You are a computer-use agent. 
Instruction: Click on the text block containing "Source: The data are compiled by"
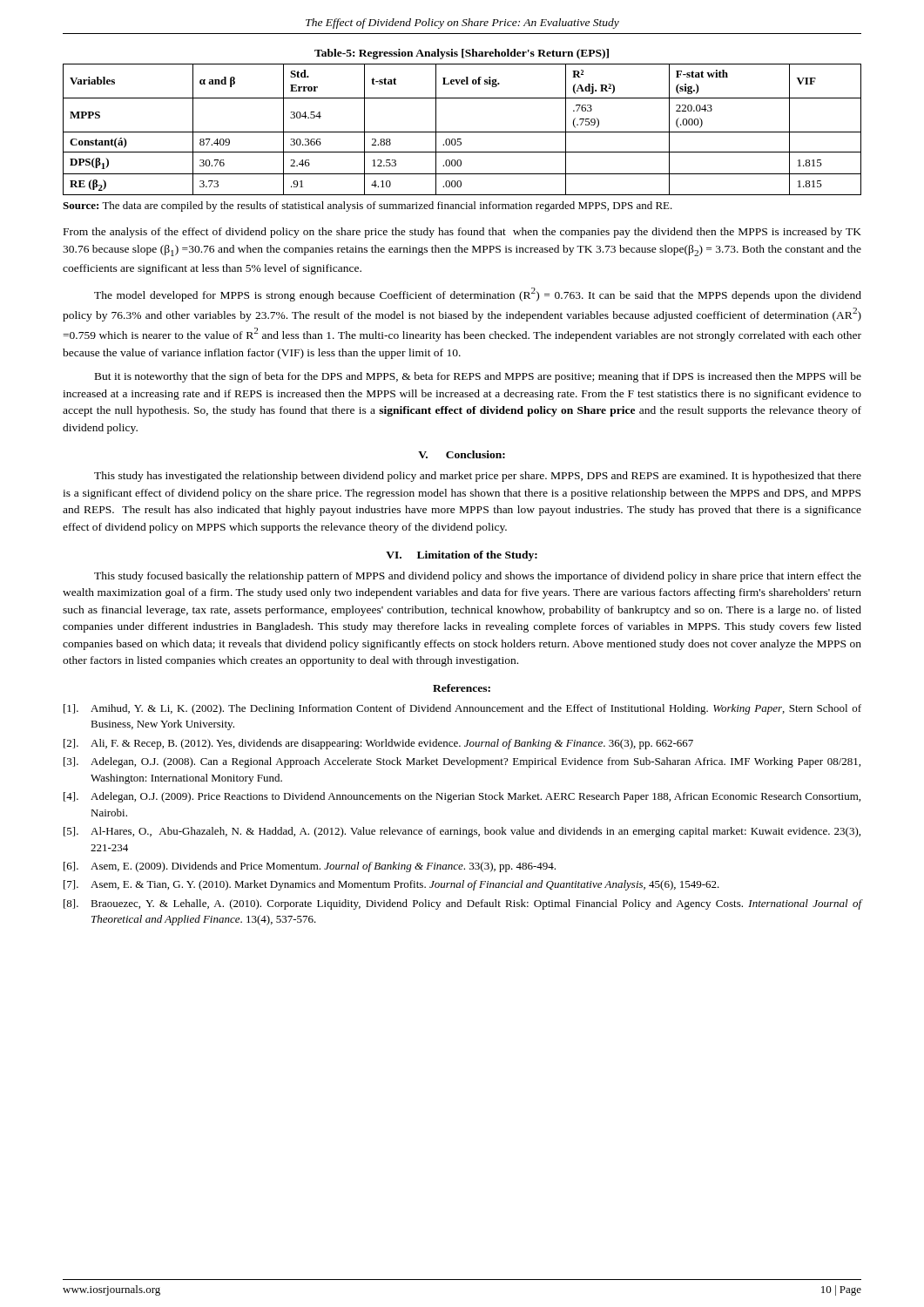tap(368, 205)
